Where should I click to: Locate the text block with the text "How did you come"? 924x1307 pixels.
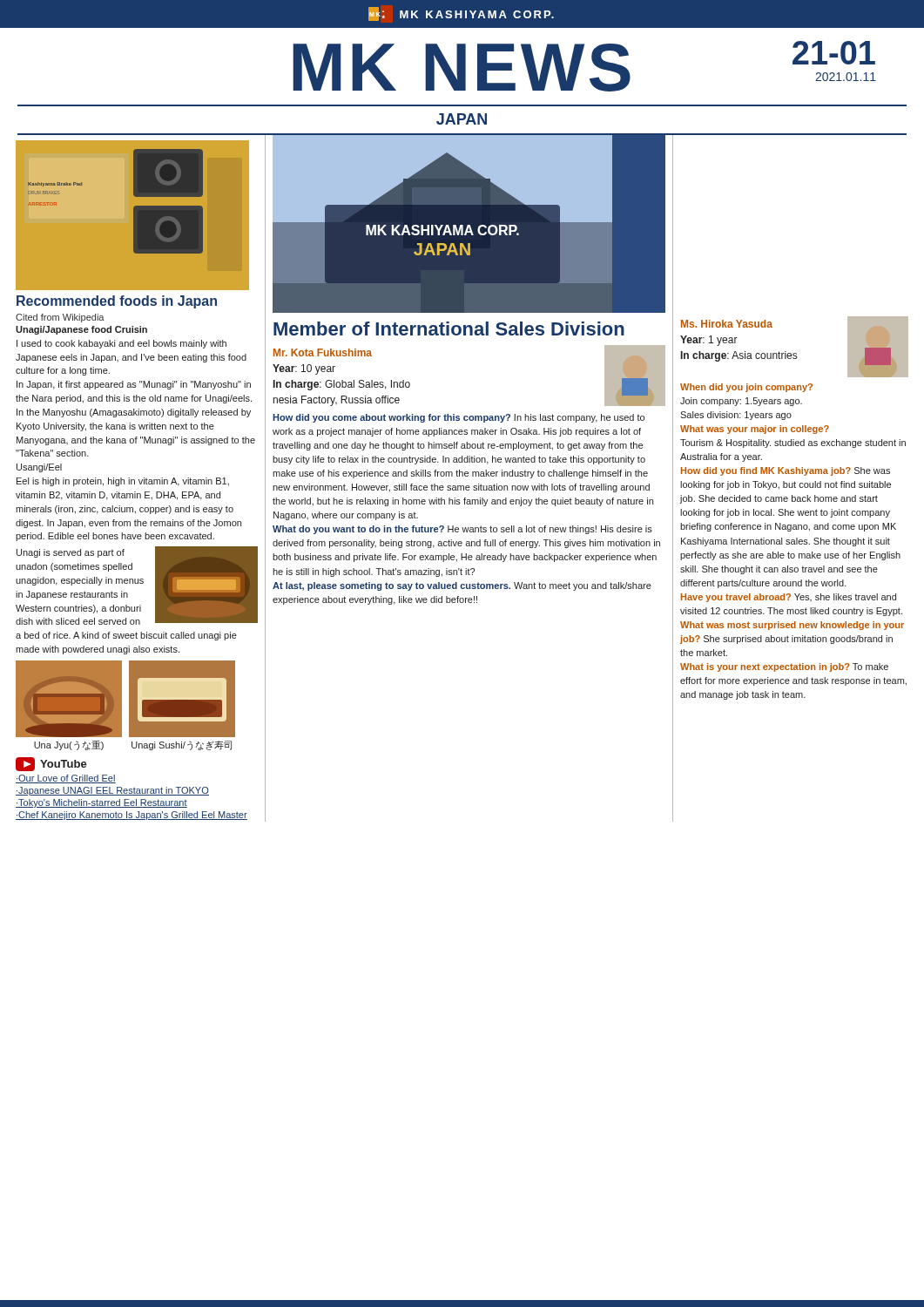(x=467, y=508)
